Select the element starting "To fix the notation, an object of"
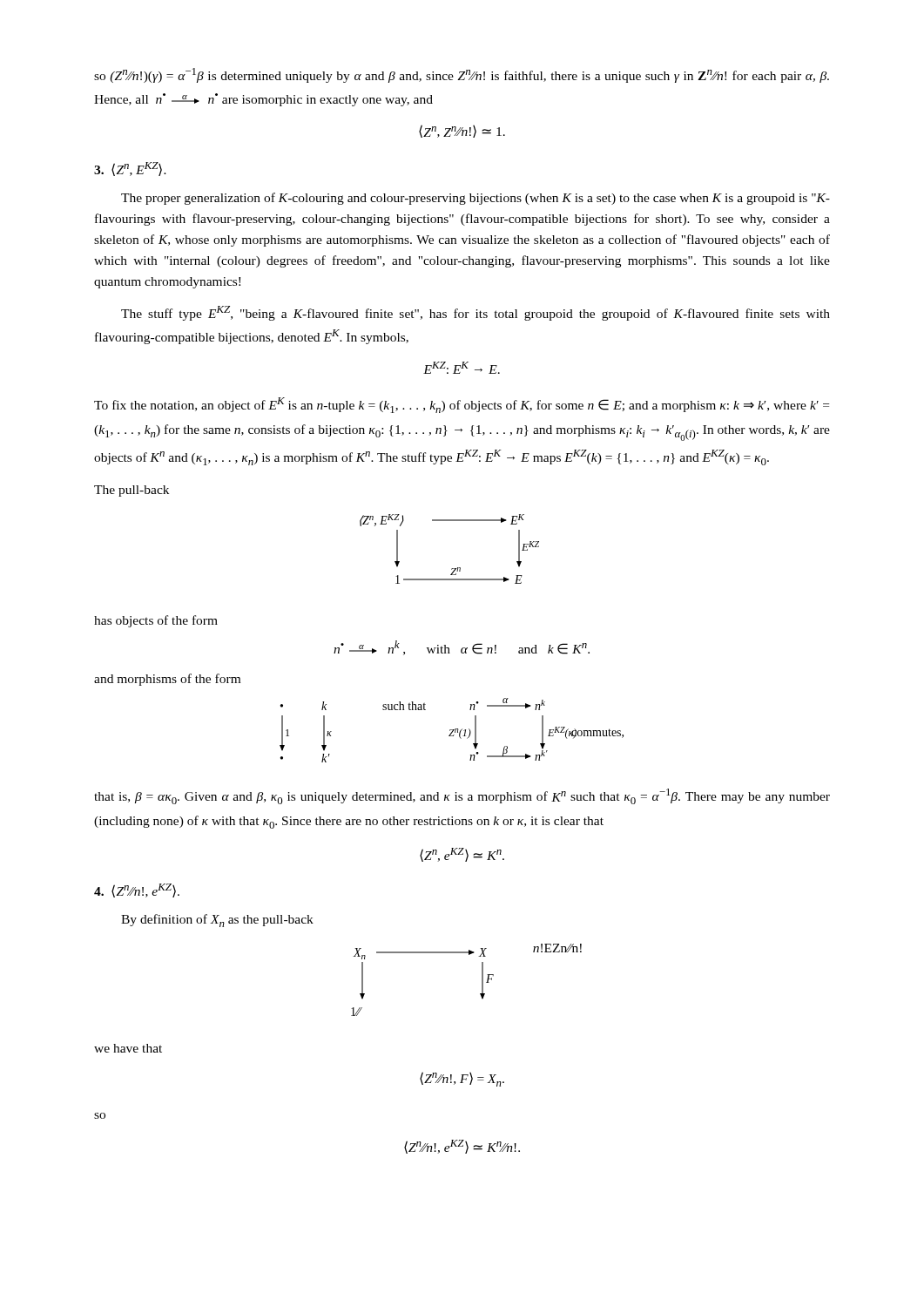Screen dimensions: 1307x924 pyautogui.click(x=462, y=446)
